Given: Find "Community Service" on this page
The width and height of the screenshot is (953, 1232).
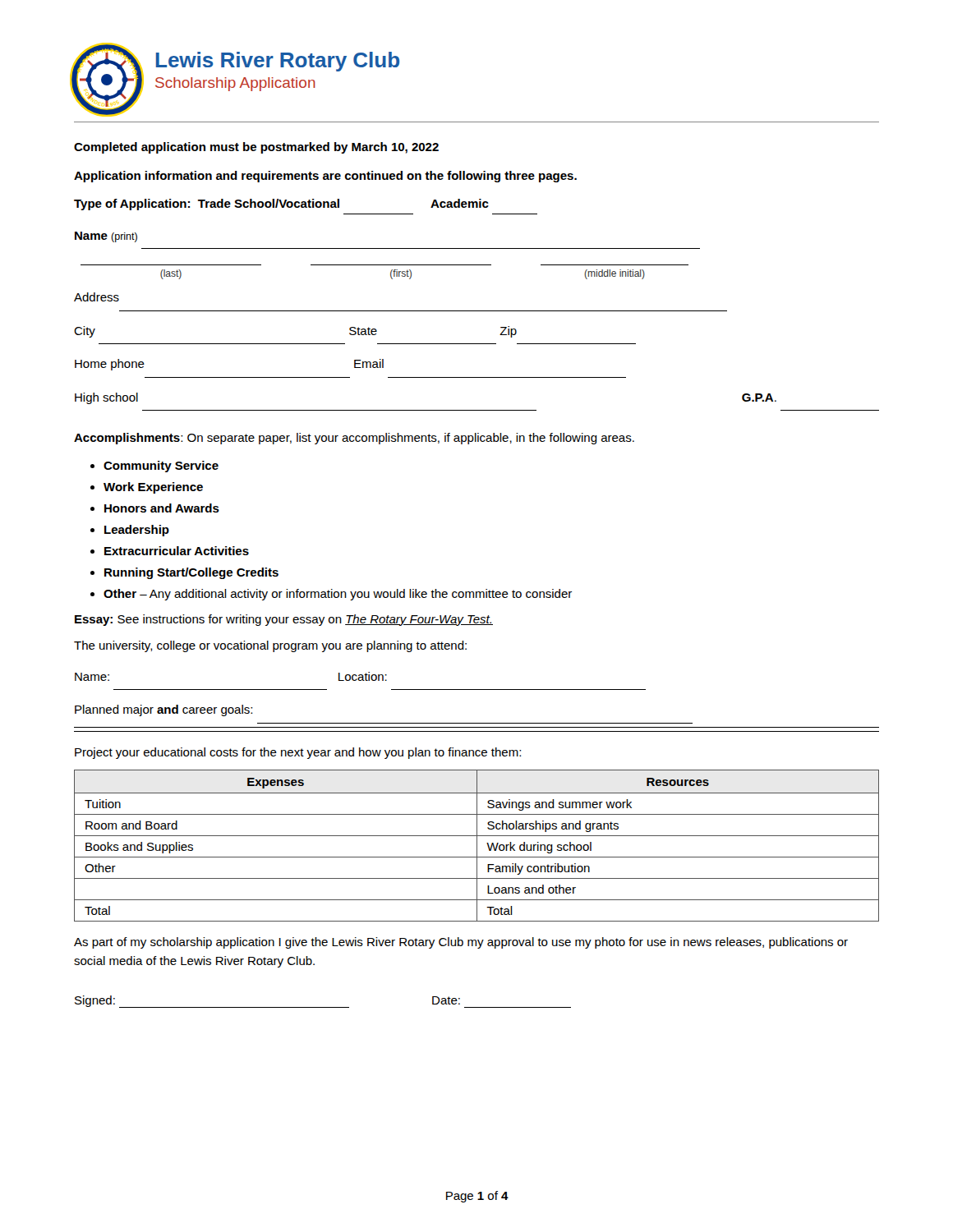Looking at the screenshot, I should [x=161, y=465].
